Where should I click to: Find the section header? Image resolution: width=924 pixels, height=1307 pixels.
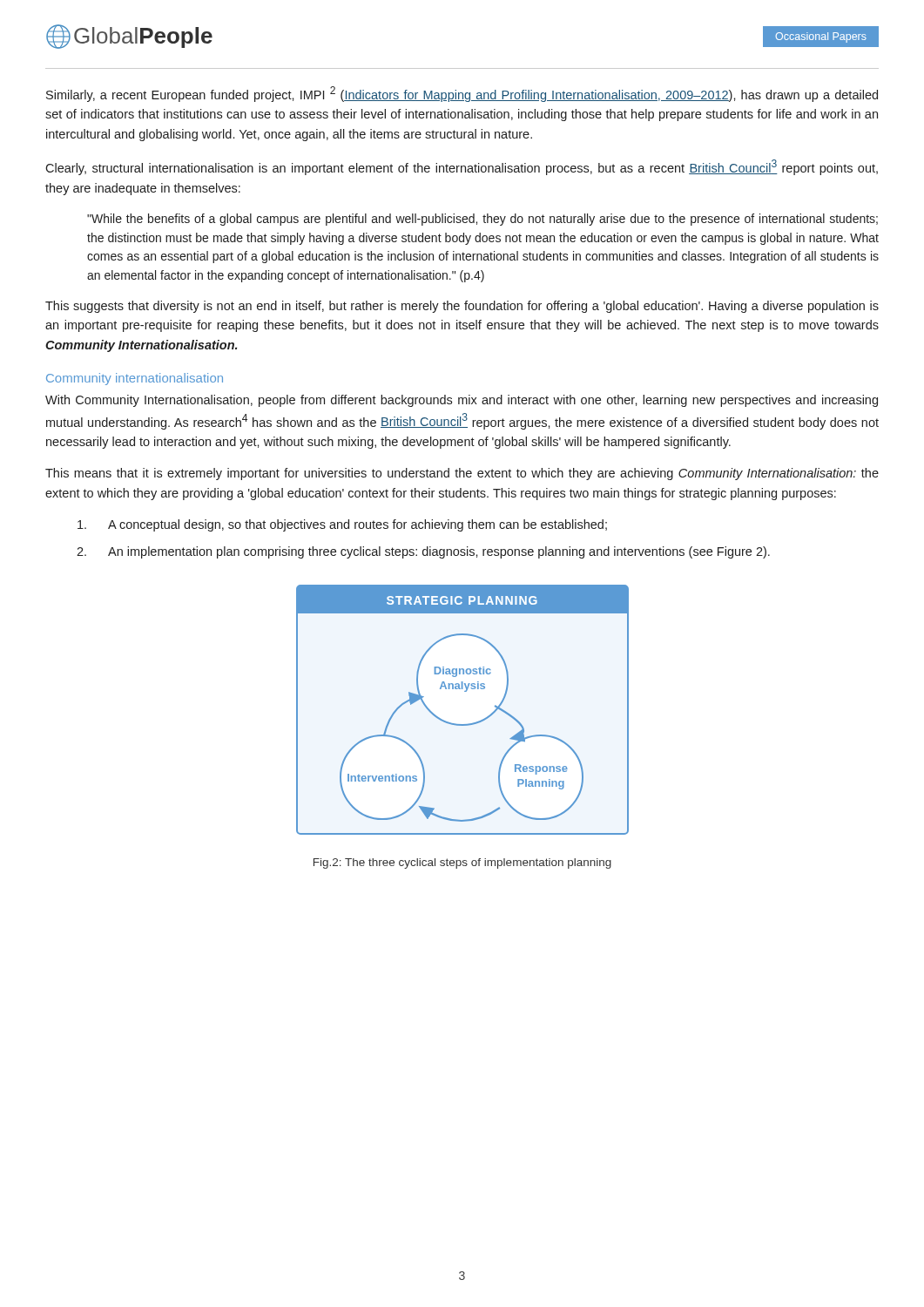(135, 378)
